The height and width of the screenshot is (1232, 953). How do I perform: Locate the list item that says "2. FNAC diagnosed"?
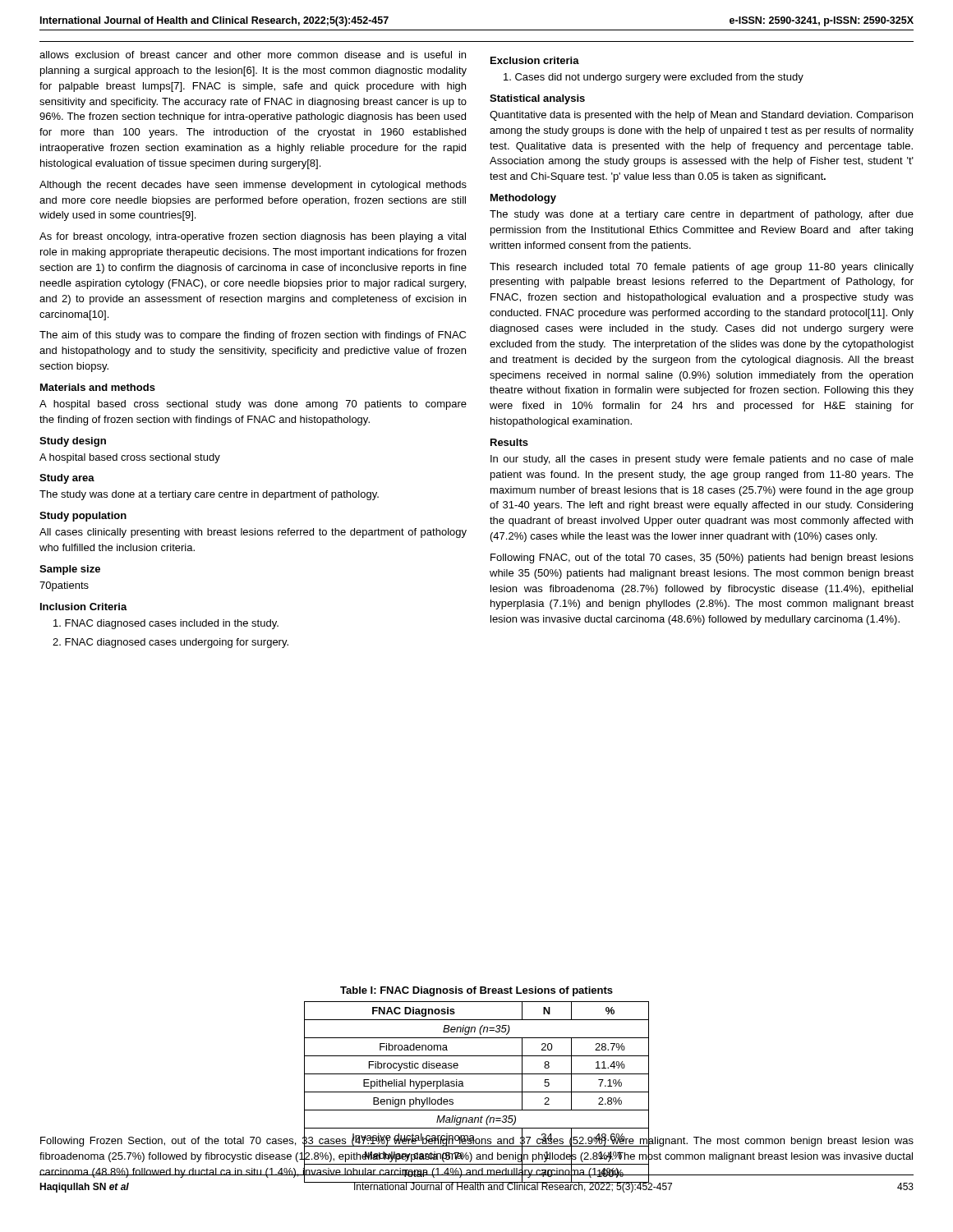click(x=171, y=642)
